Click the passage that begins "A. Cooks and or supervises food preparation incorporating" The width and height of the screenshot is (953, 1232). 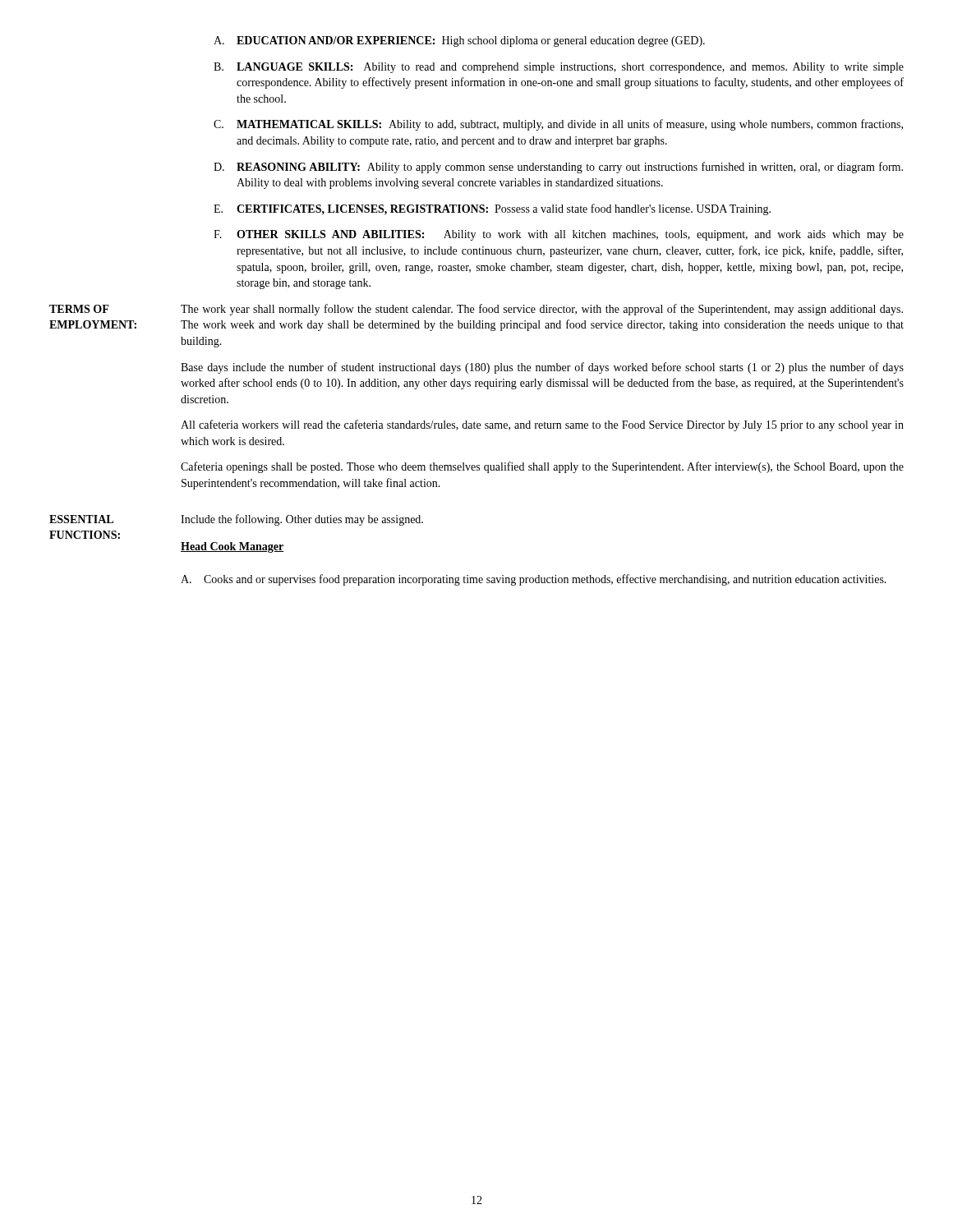coord(542,580)
